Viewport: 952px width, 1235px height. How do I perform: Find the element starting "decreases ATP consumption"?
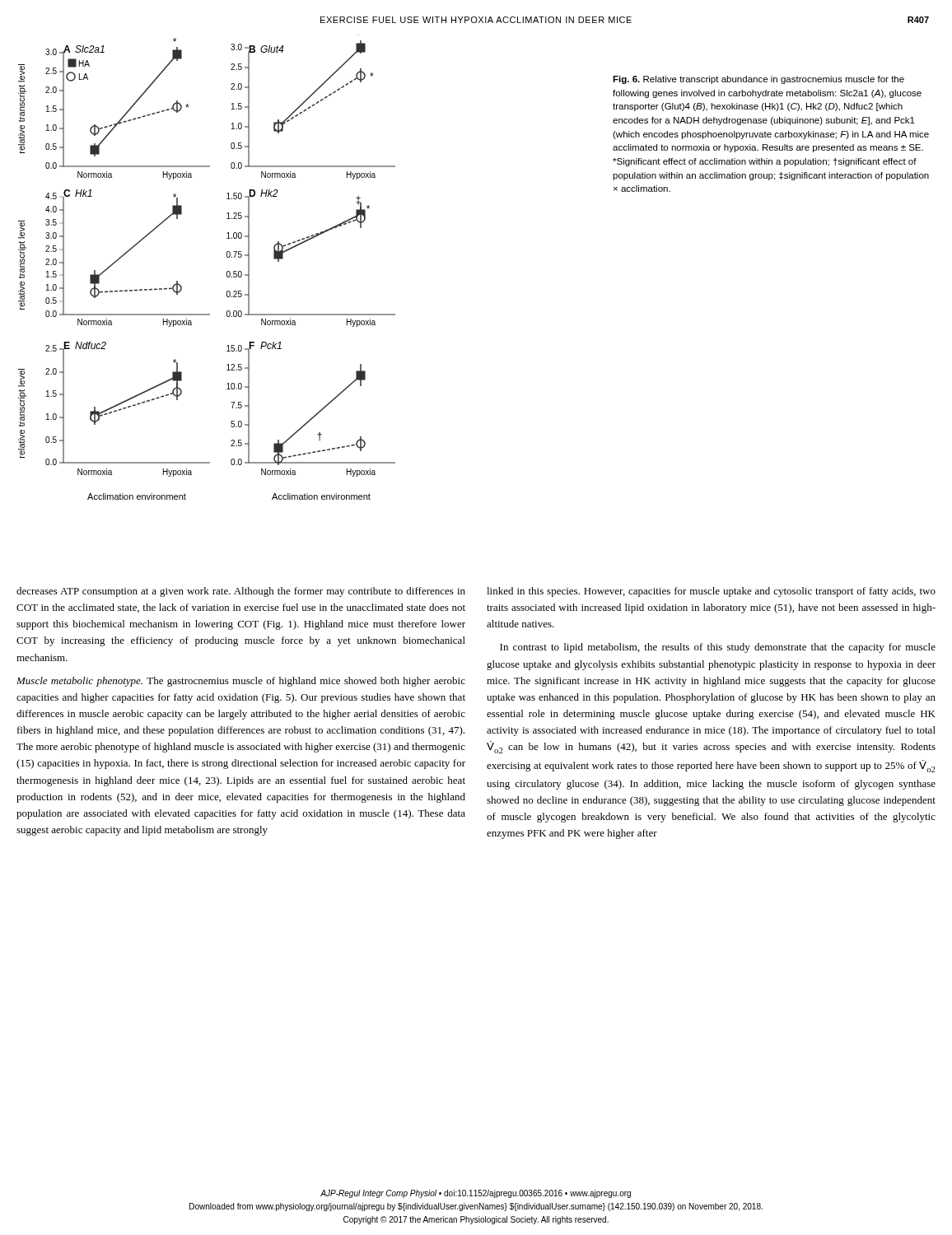click(241, 711)
